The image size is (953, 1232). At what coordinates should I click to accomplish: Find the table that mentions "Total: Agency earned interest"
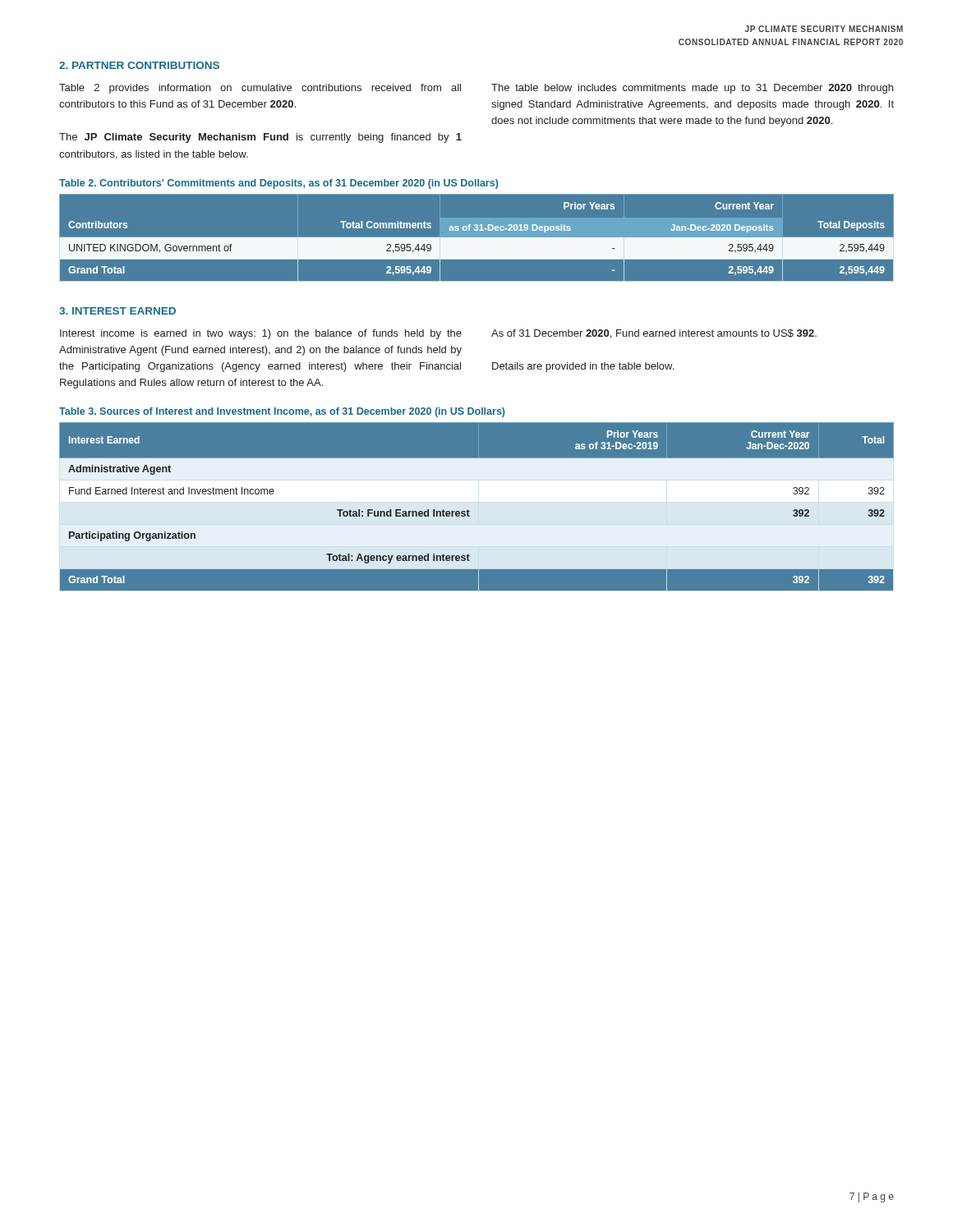[x=476, y=507]
